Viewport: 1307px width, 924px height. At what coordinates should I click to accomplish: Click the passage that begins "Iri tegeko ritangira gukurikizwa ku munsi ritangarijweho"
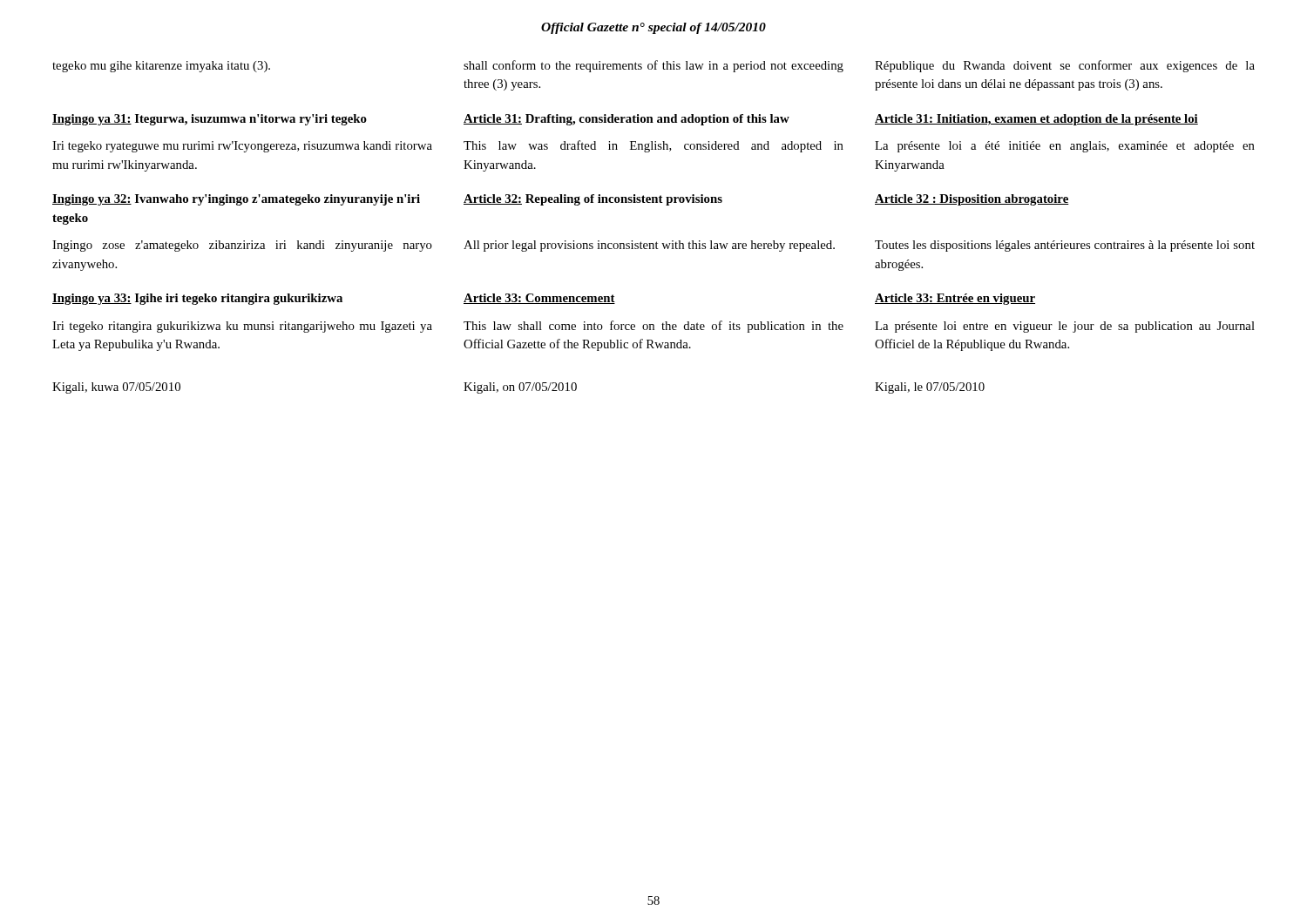tap(242, 335)
